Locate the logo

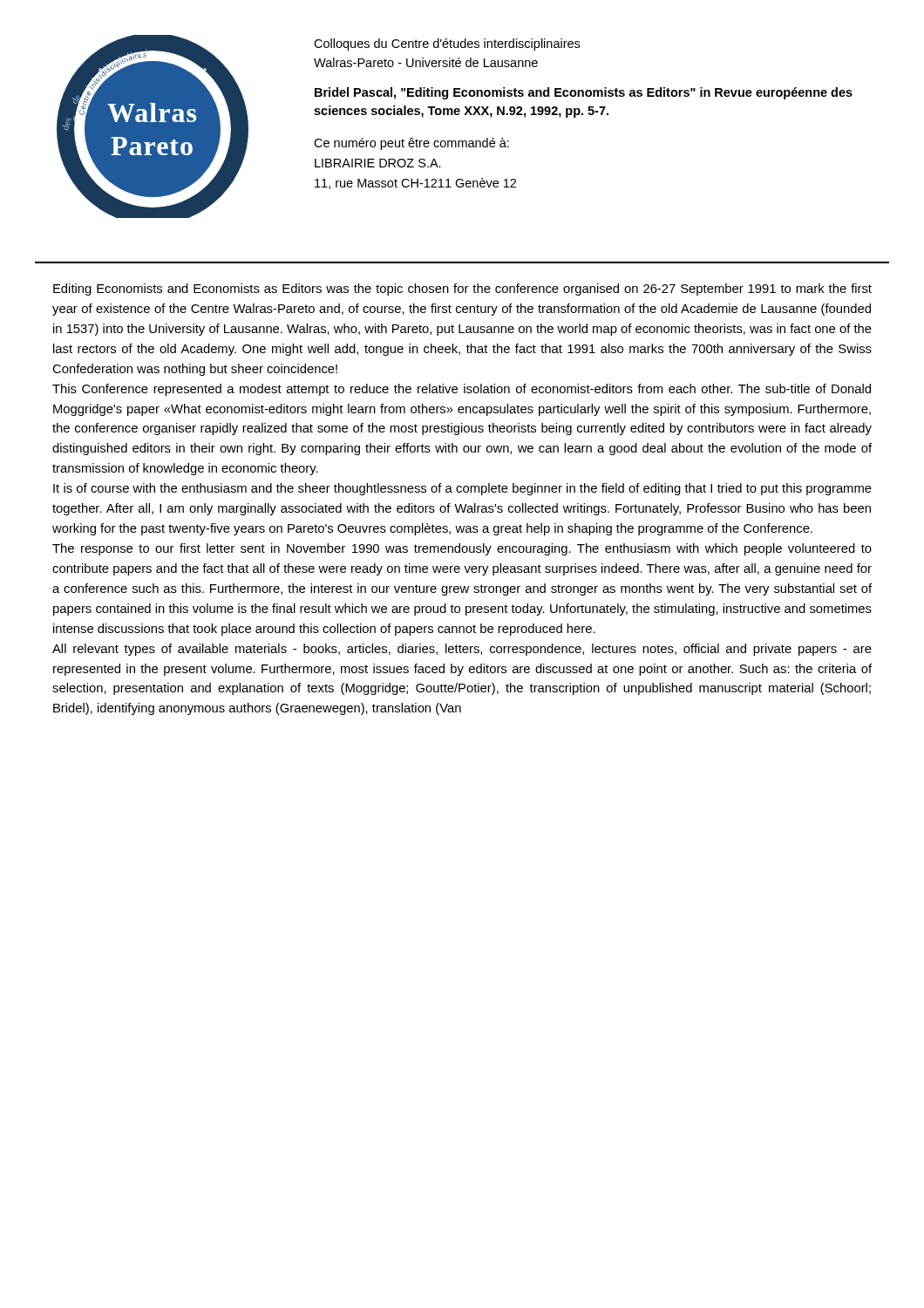(x=157, y=128)
